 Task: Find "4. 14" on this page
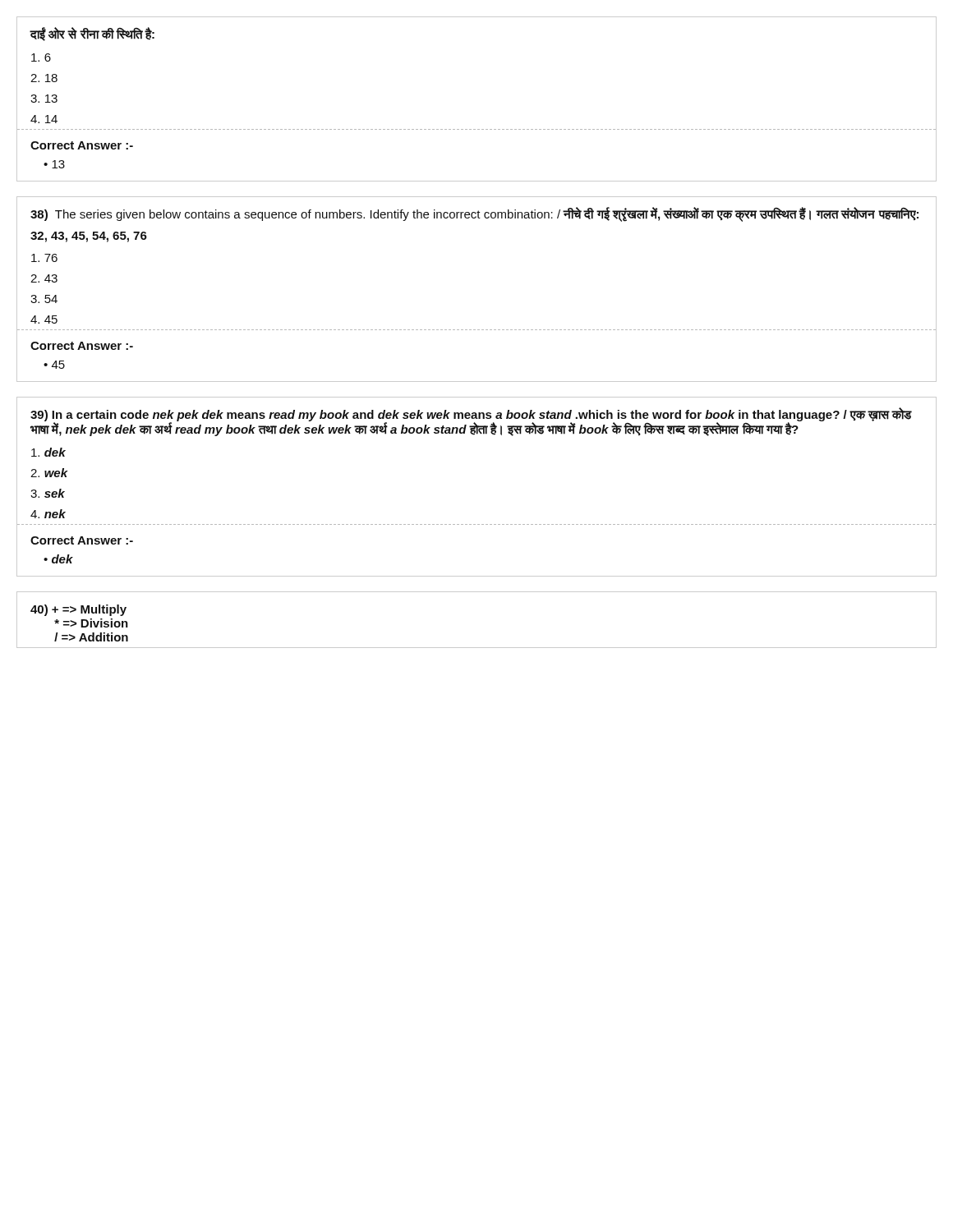tap(44, 119)
